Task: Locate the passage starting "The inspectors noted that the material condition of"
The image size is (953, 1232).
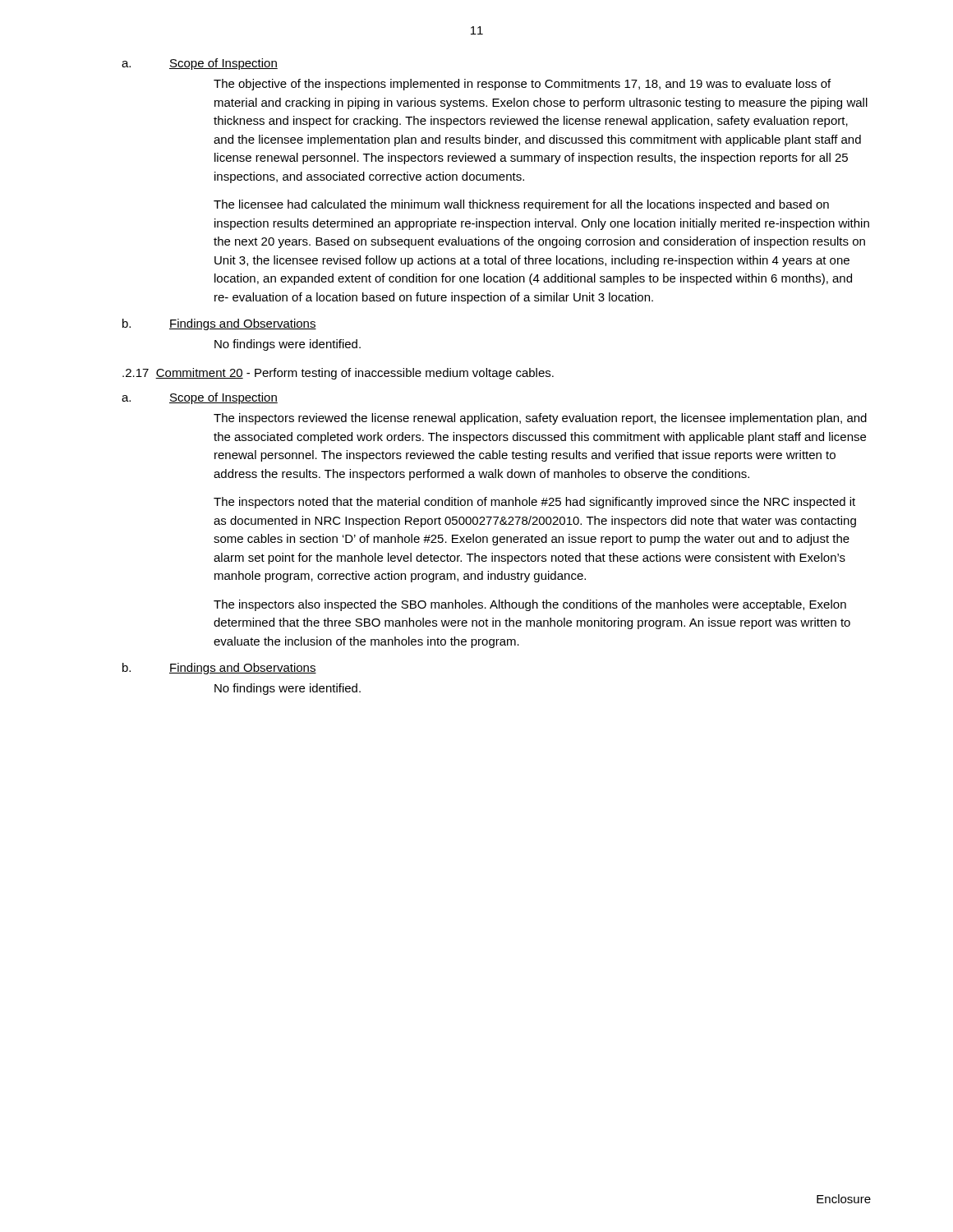Action: pyautogui.click(x=535, y=538)
